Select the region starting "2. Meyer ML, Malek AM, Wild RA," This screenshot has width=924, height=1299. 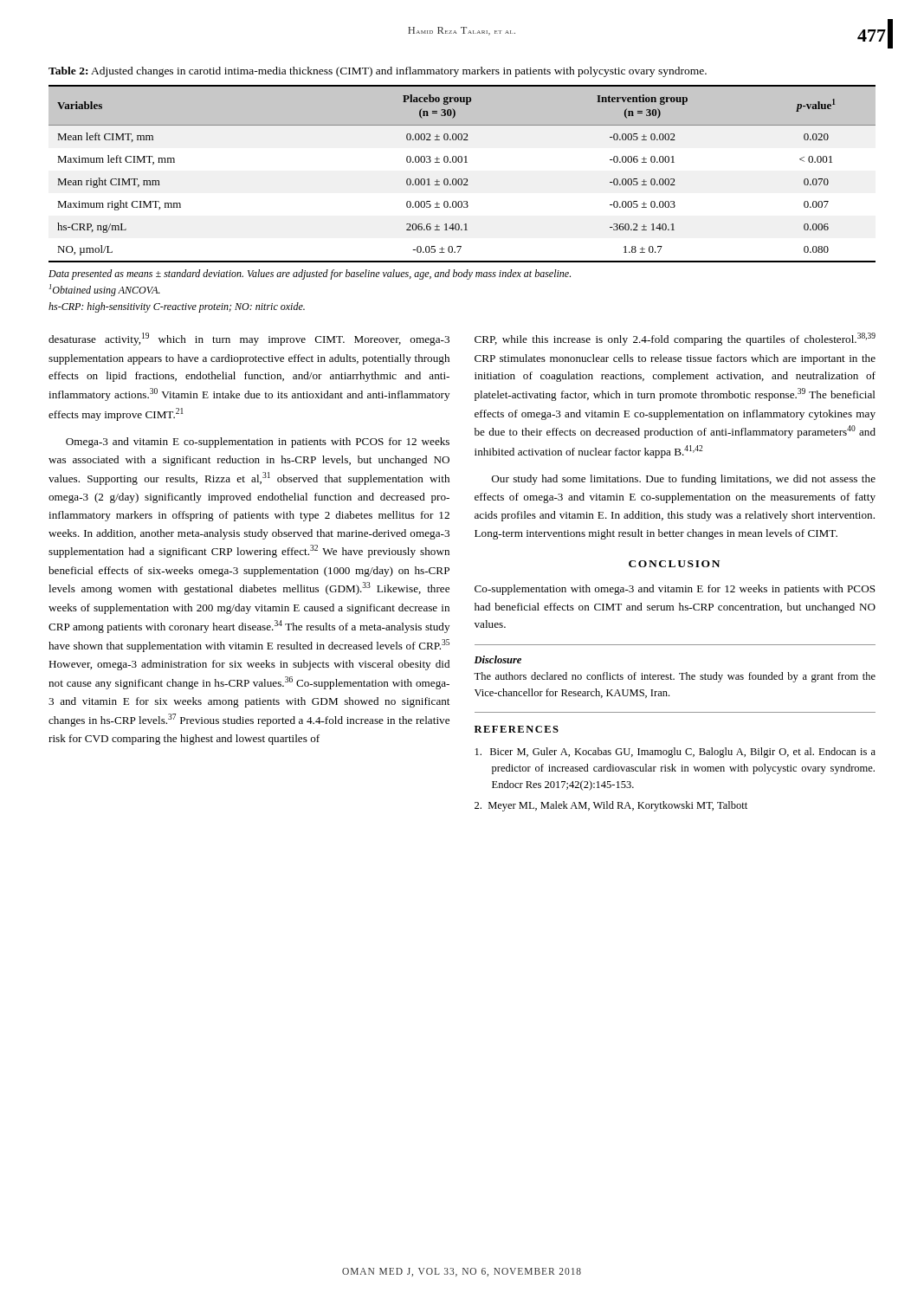(x=611, y=805)
